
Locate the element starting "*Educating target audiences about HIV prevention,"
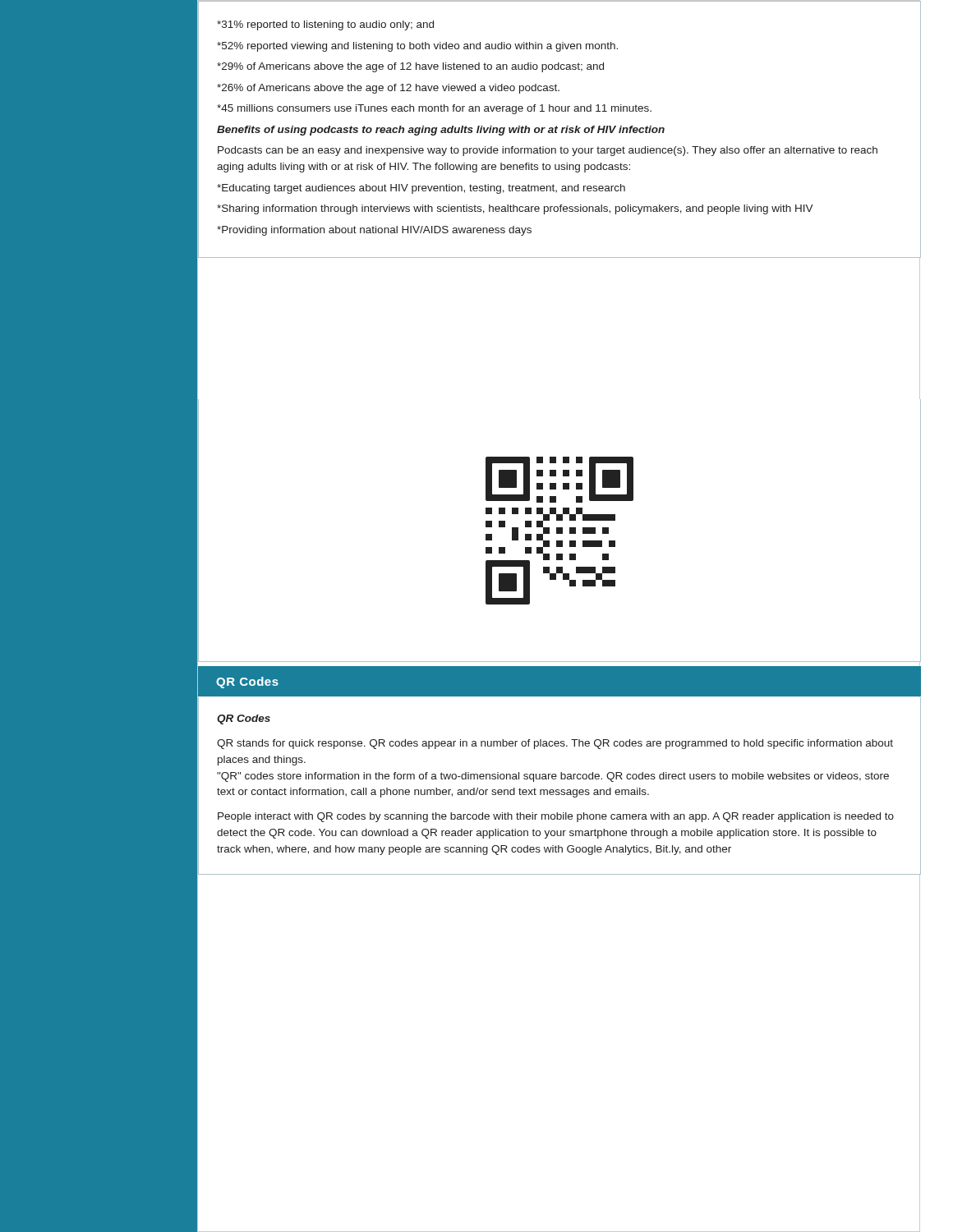[x=421, y=187]
